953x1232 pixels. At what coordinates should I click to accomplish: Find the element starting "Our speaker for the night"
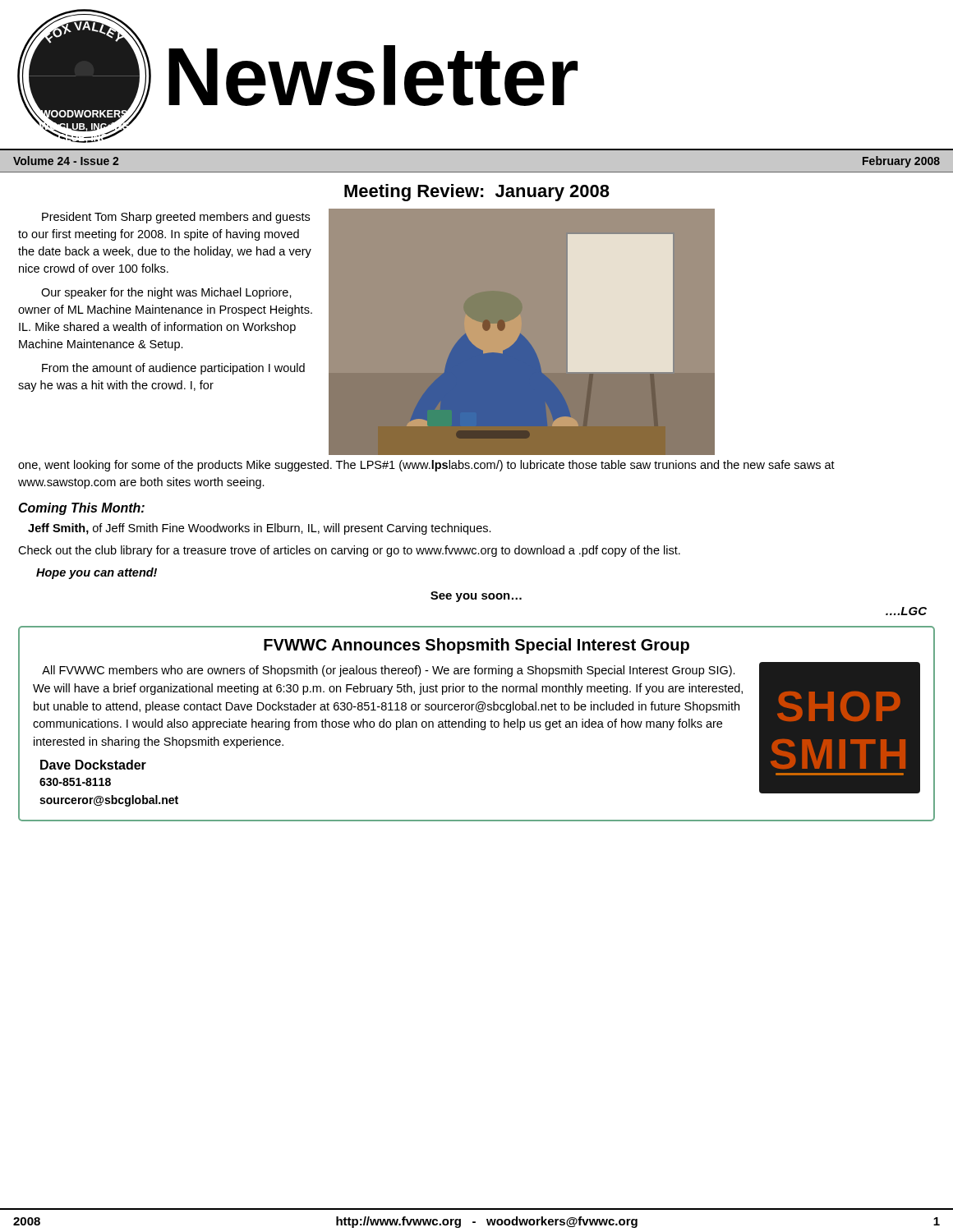[166, 319]
